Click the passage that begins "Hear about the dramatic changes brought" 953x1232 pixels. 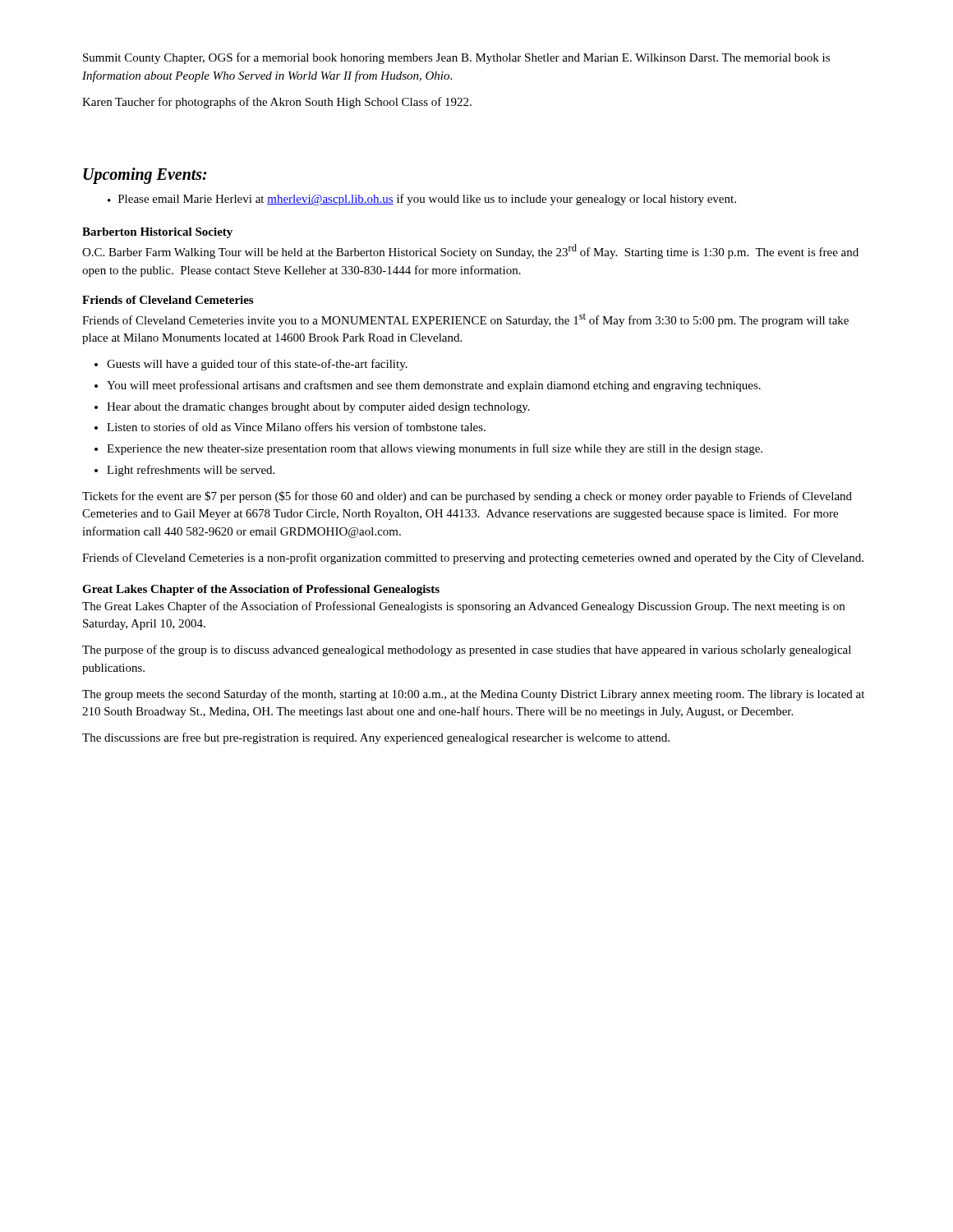[319, 406]
